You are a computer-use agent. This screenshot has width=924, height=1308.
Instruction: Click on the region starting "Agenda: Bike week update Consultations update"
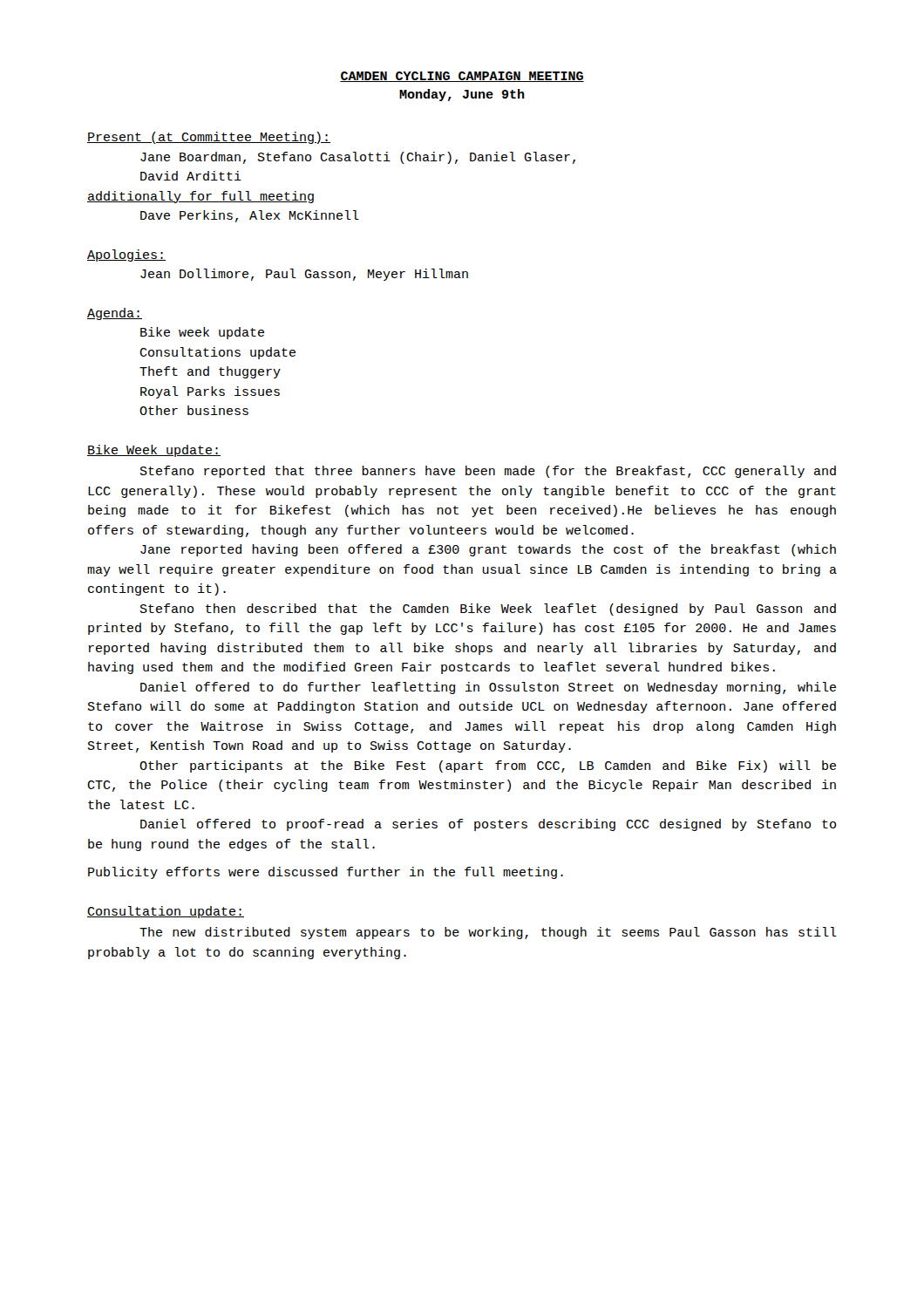(x=115, y=314)
